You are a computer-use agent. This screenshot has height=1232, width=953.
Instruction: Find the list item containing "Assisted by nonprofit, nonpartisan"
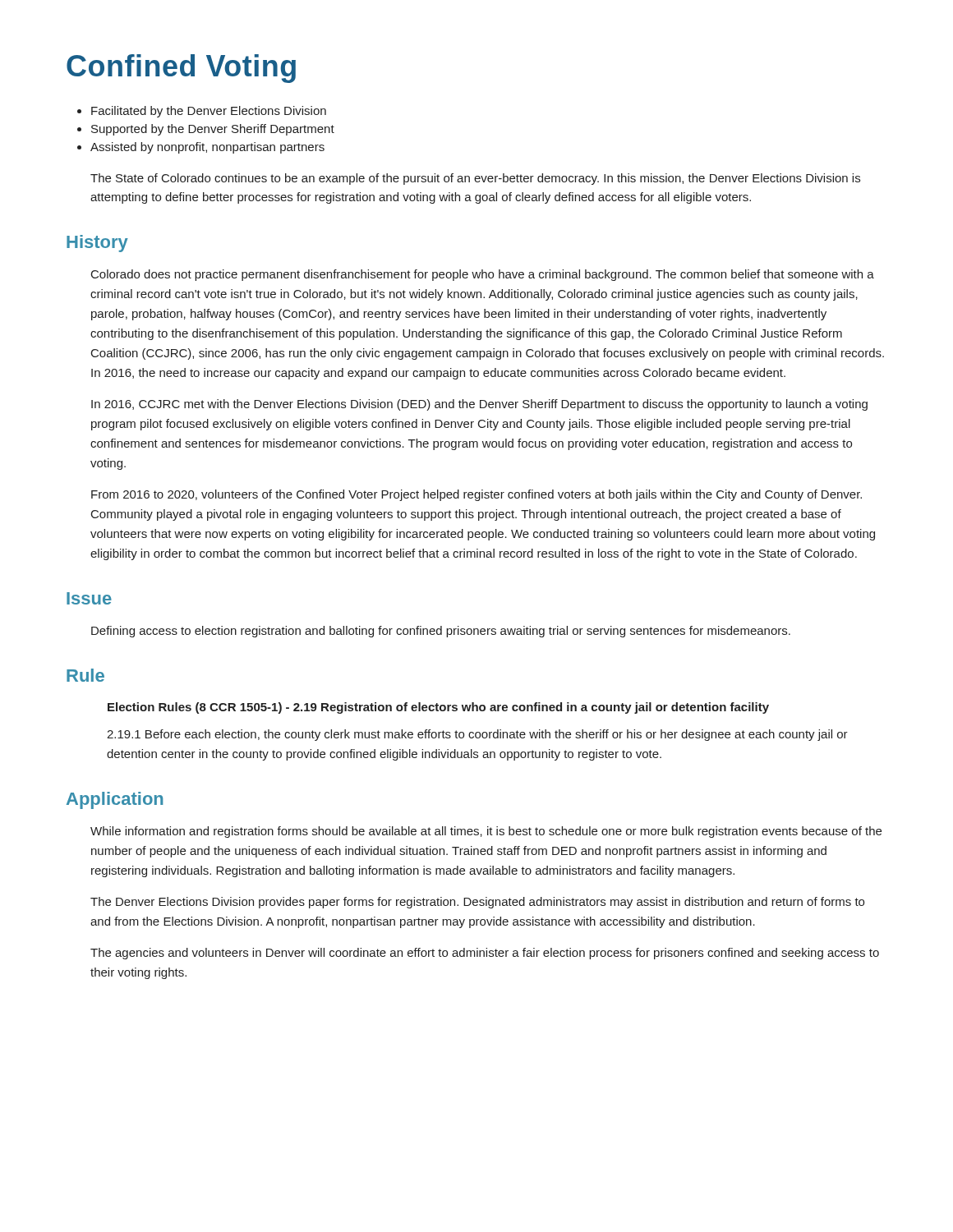pyautogui.click(x=208, y=147)
